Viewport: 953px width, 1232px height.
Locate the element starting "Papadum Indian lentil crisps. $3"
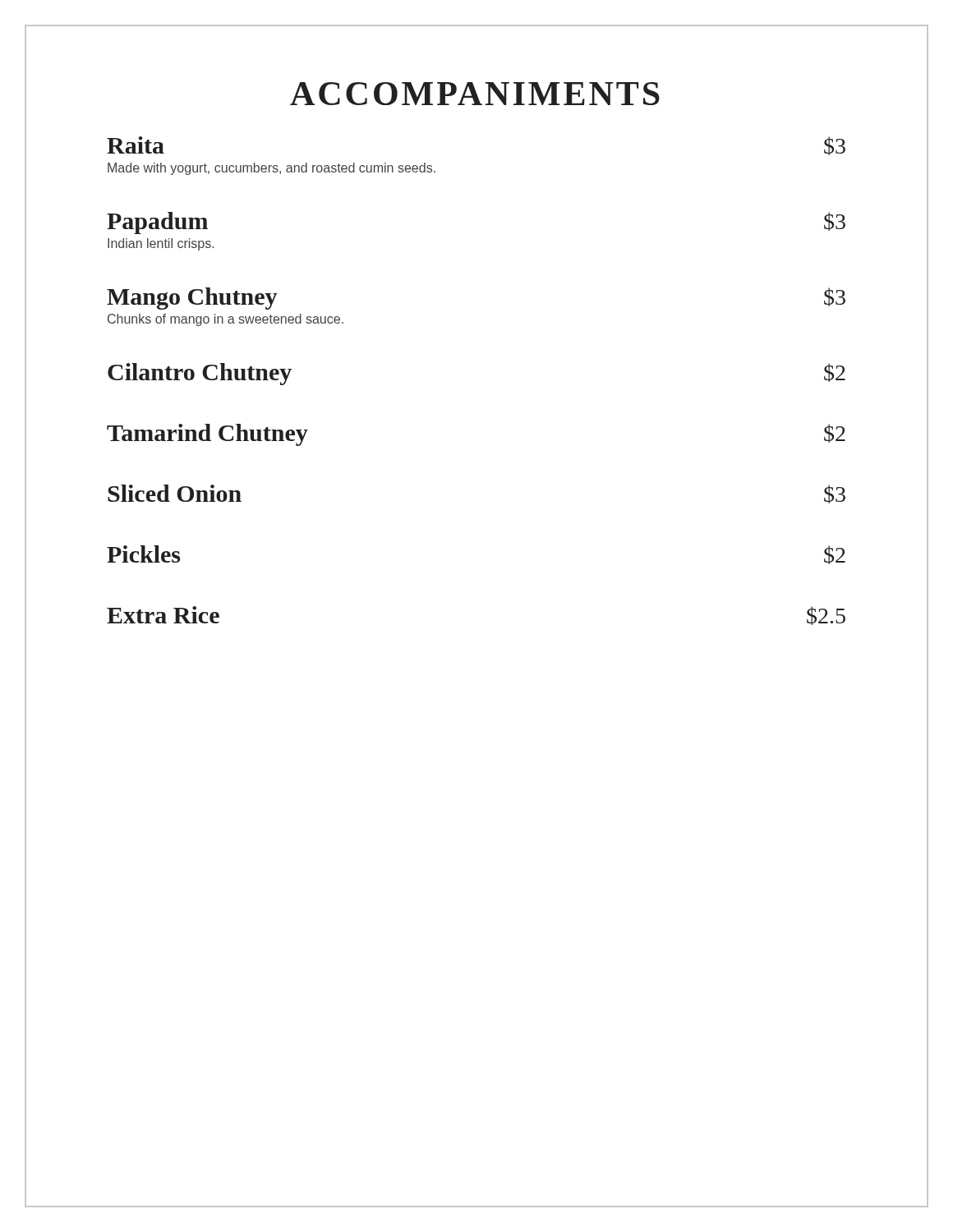tap(154, 223)
